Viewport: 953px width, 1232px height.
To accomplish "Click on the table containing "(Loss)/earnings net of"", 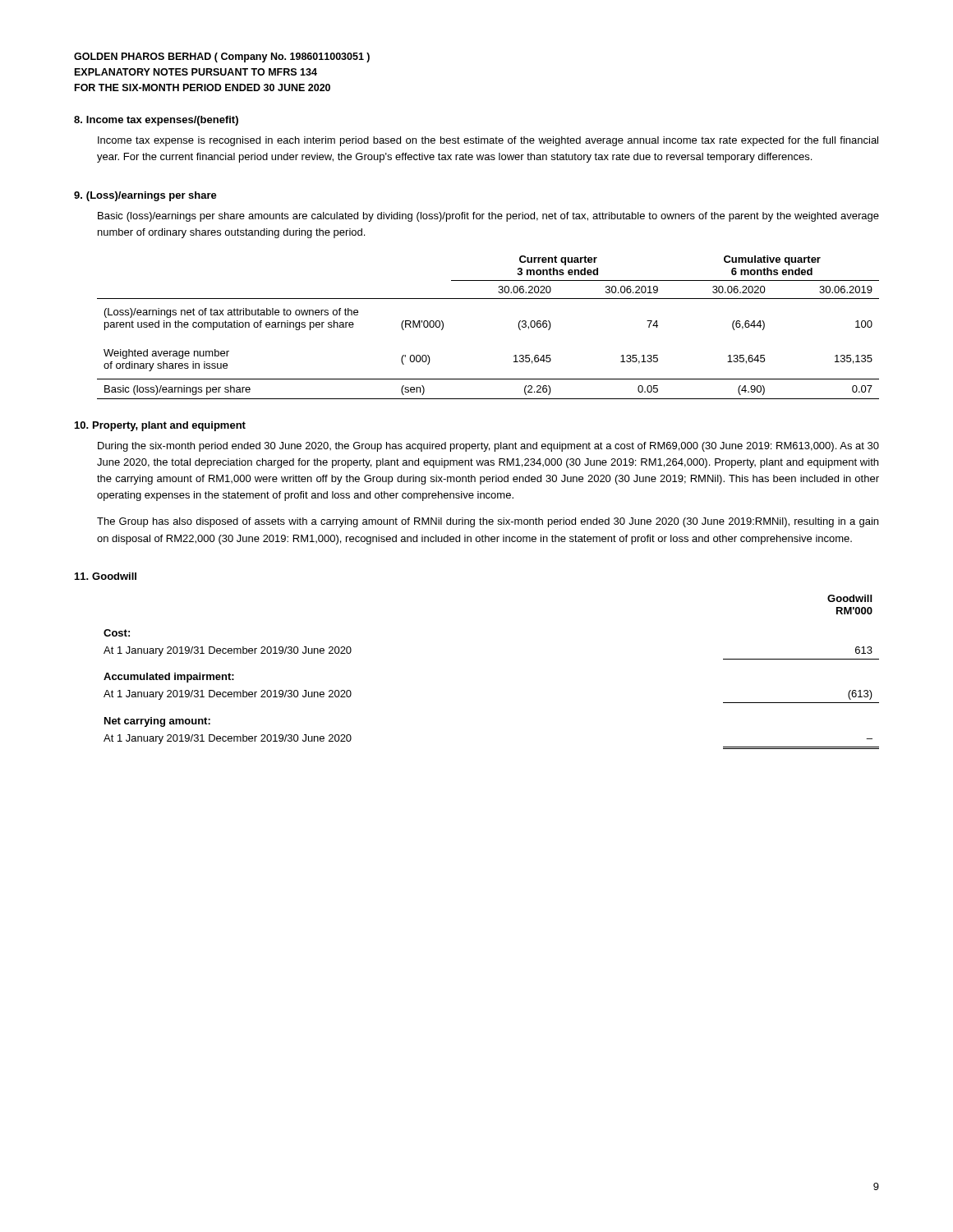I will tap(488, 325).
